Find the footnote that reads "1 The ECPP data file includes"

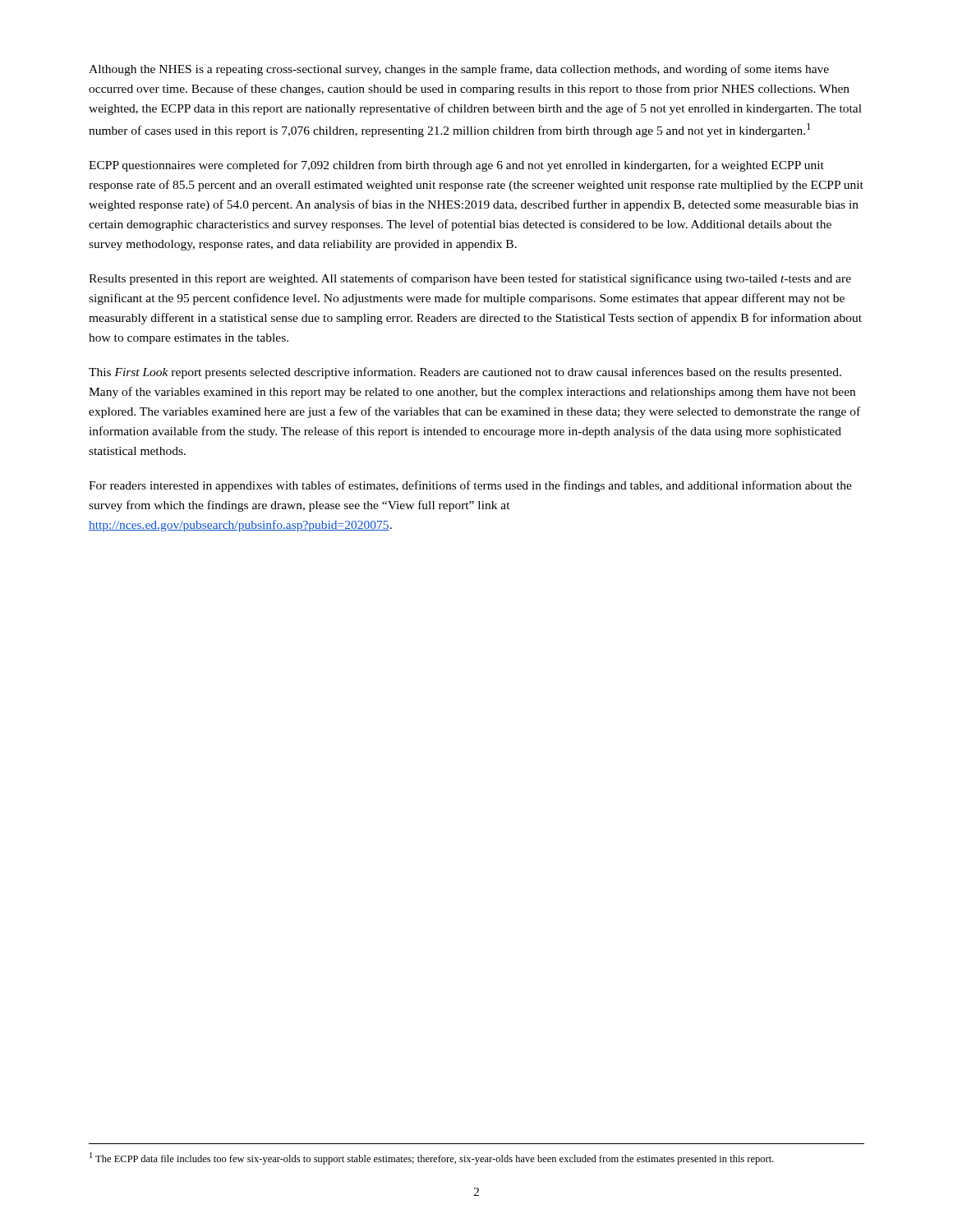pos(431,1157)
